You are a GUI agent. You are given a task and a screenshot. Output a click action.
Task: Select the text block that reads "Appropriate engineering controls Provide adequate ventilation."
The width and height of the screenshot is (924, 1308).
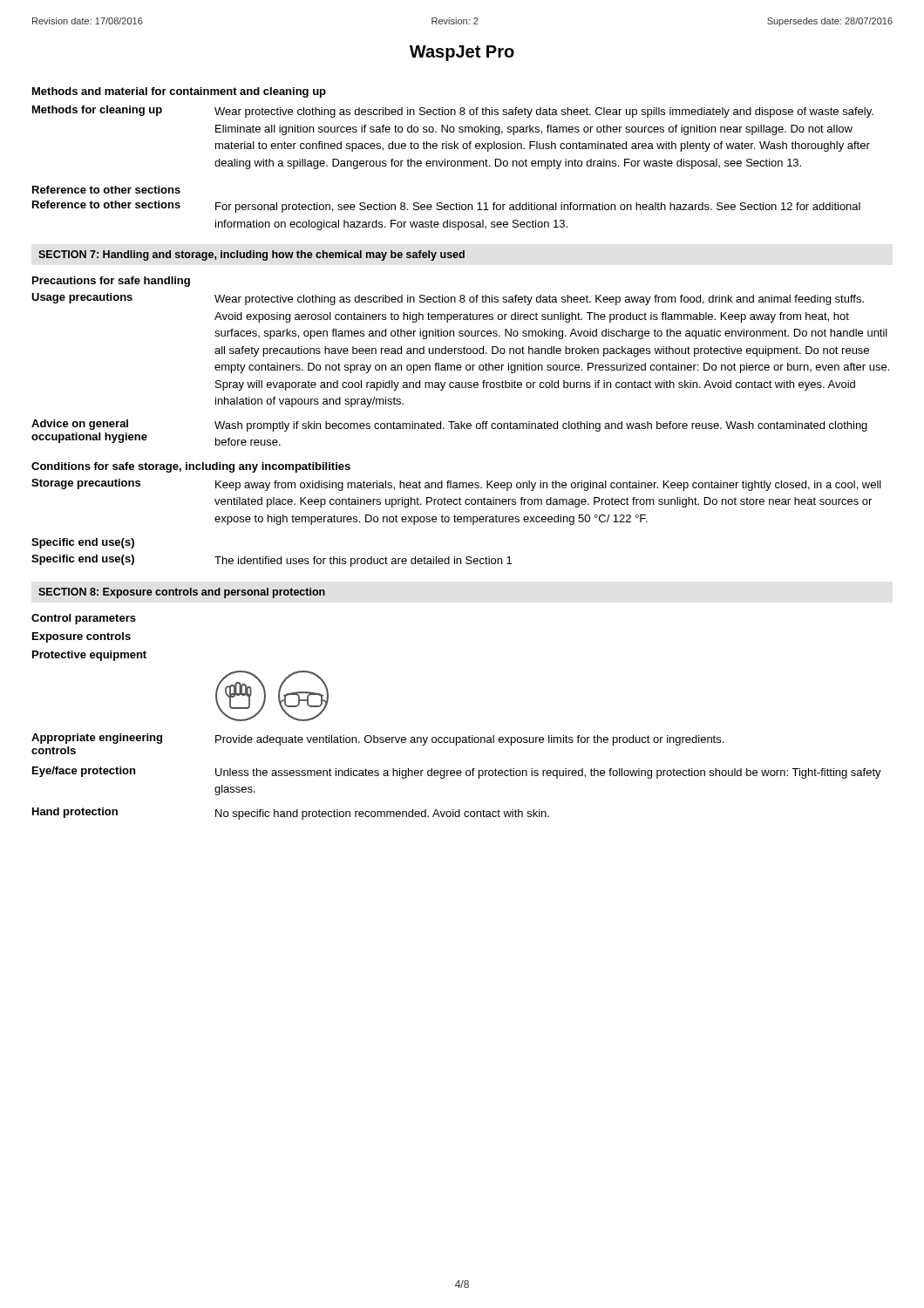tap(462, 743)
